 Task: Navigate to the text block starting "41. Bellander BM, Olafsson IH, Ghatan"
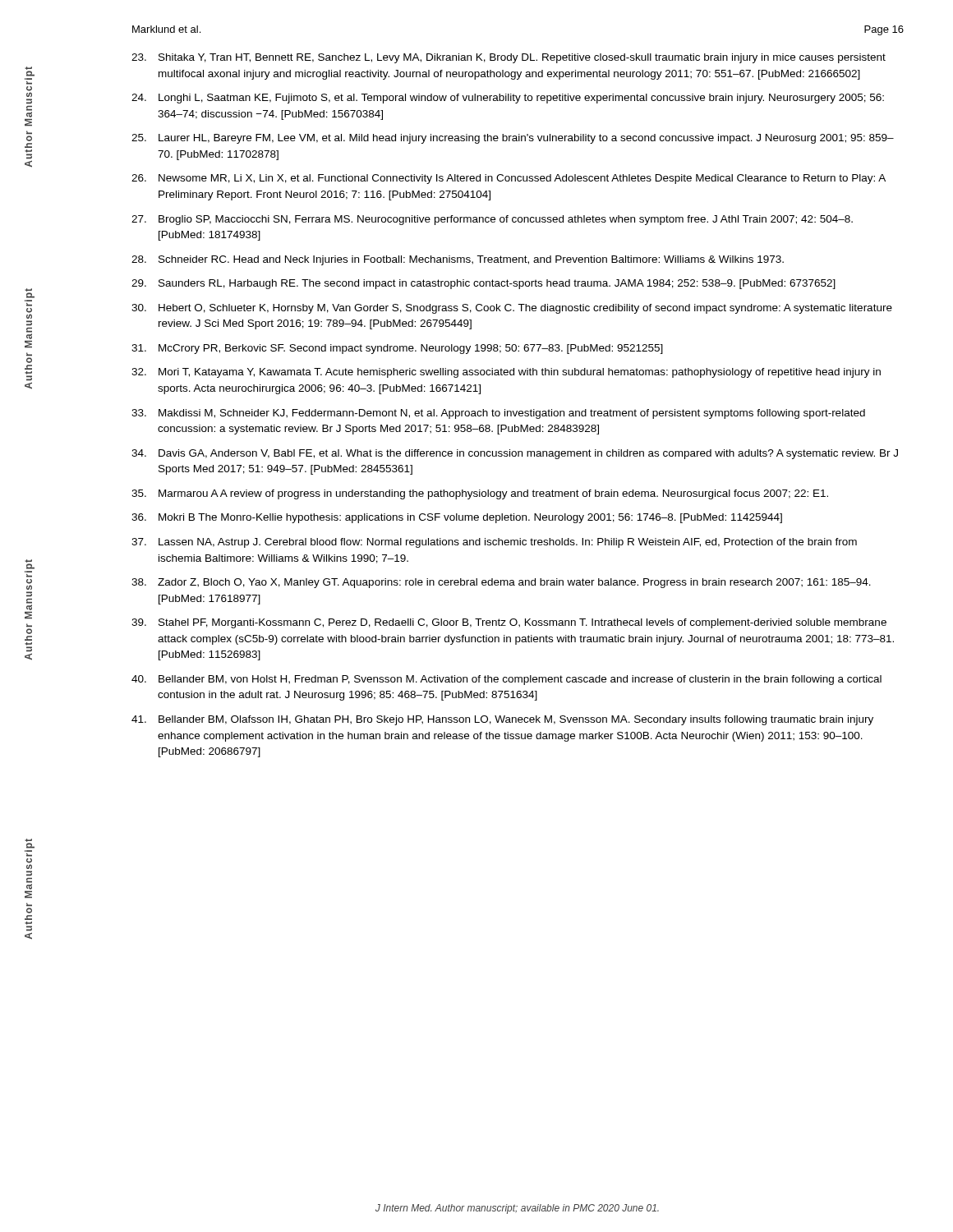coord(518,735)
